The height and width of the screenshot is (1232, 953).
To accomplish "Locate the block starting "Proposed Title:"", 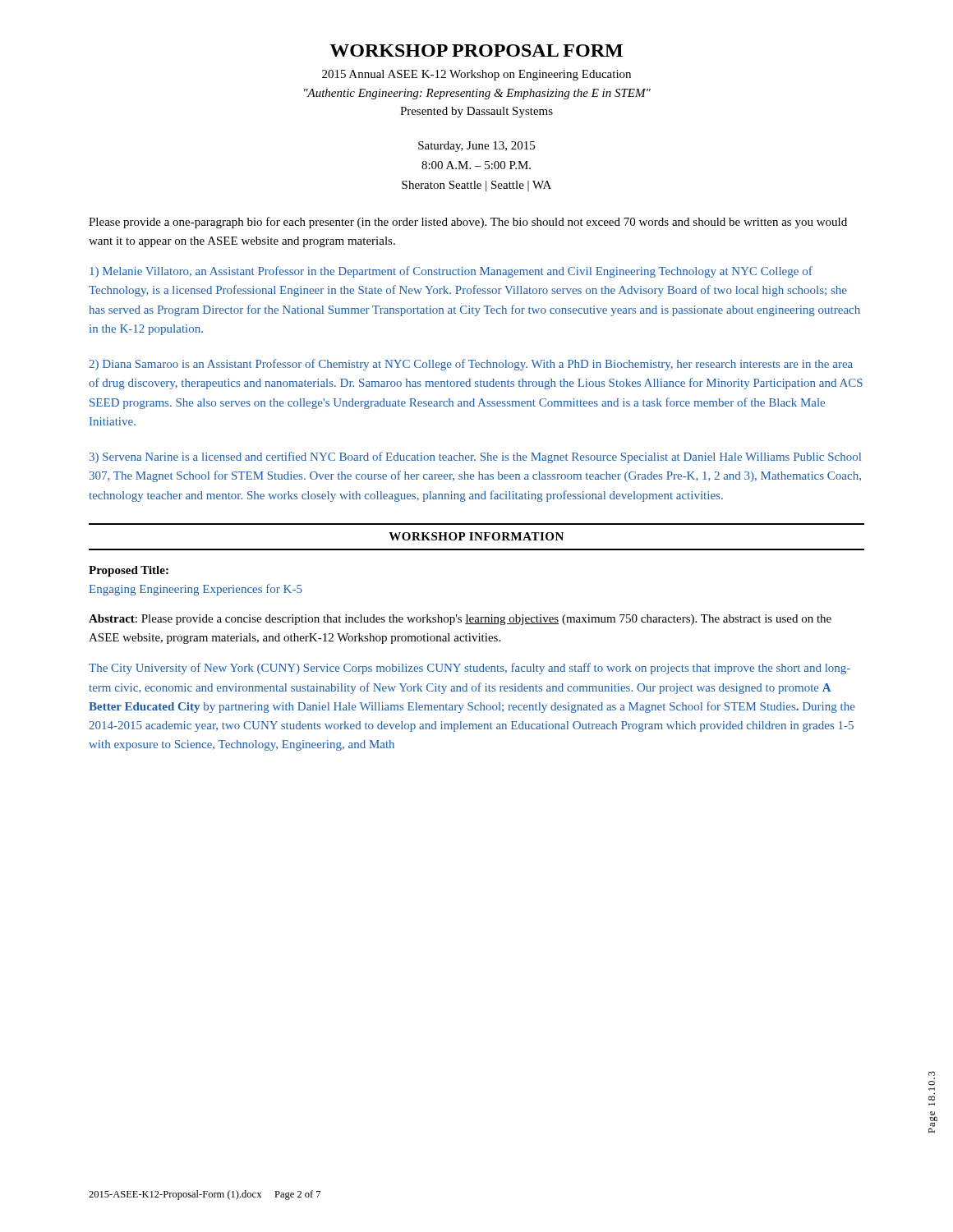I will click(x=129, y=570).
